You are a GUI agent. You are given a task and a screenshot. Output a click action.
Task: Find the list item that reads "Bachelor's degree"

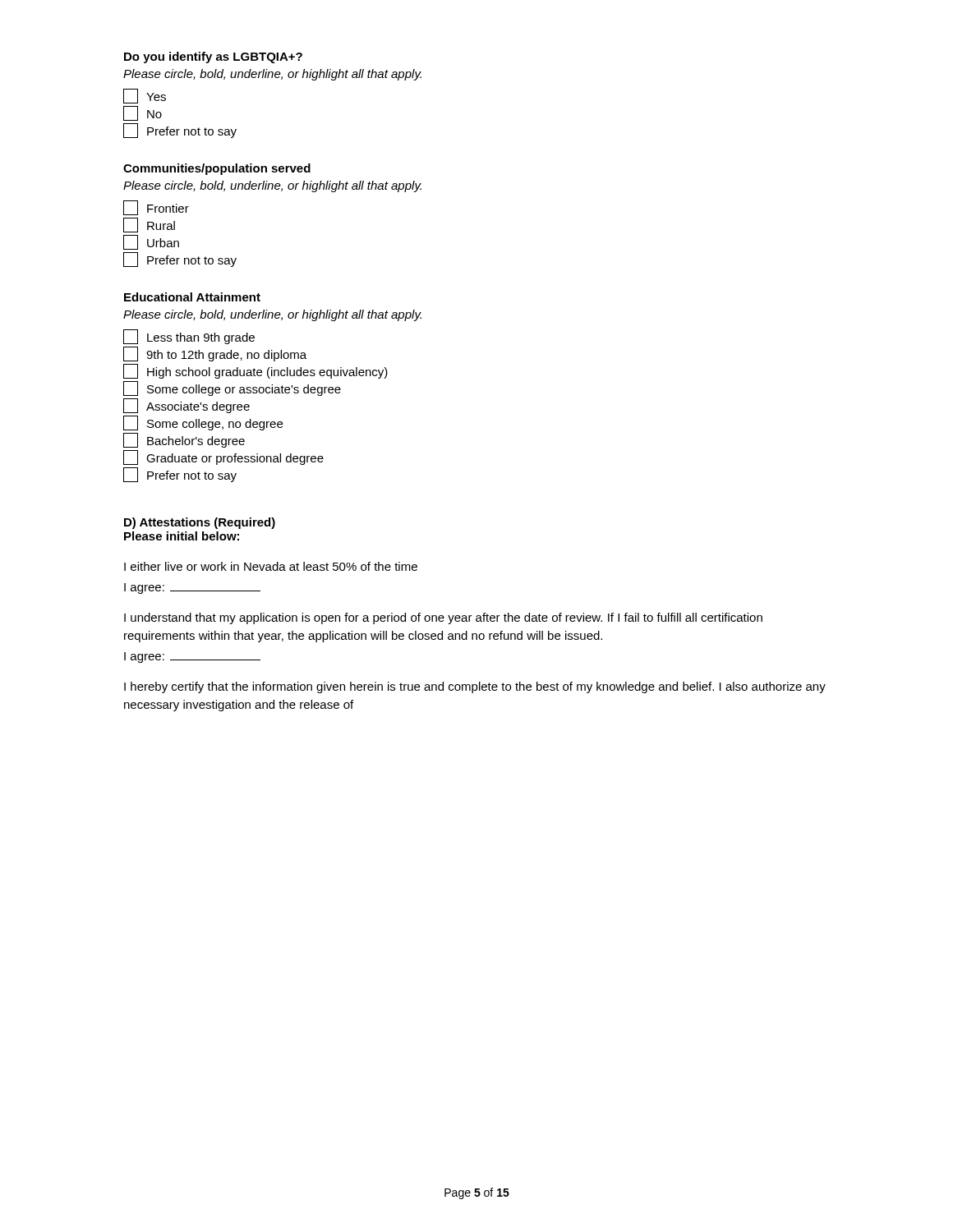point(184,440)
